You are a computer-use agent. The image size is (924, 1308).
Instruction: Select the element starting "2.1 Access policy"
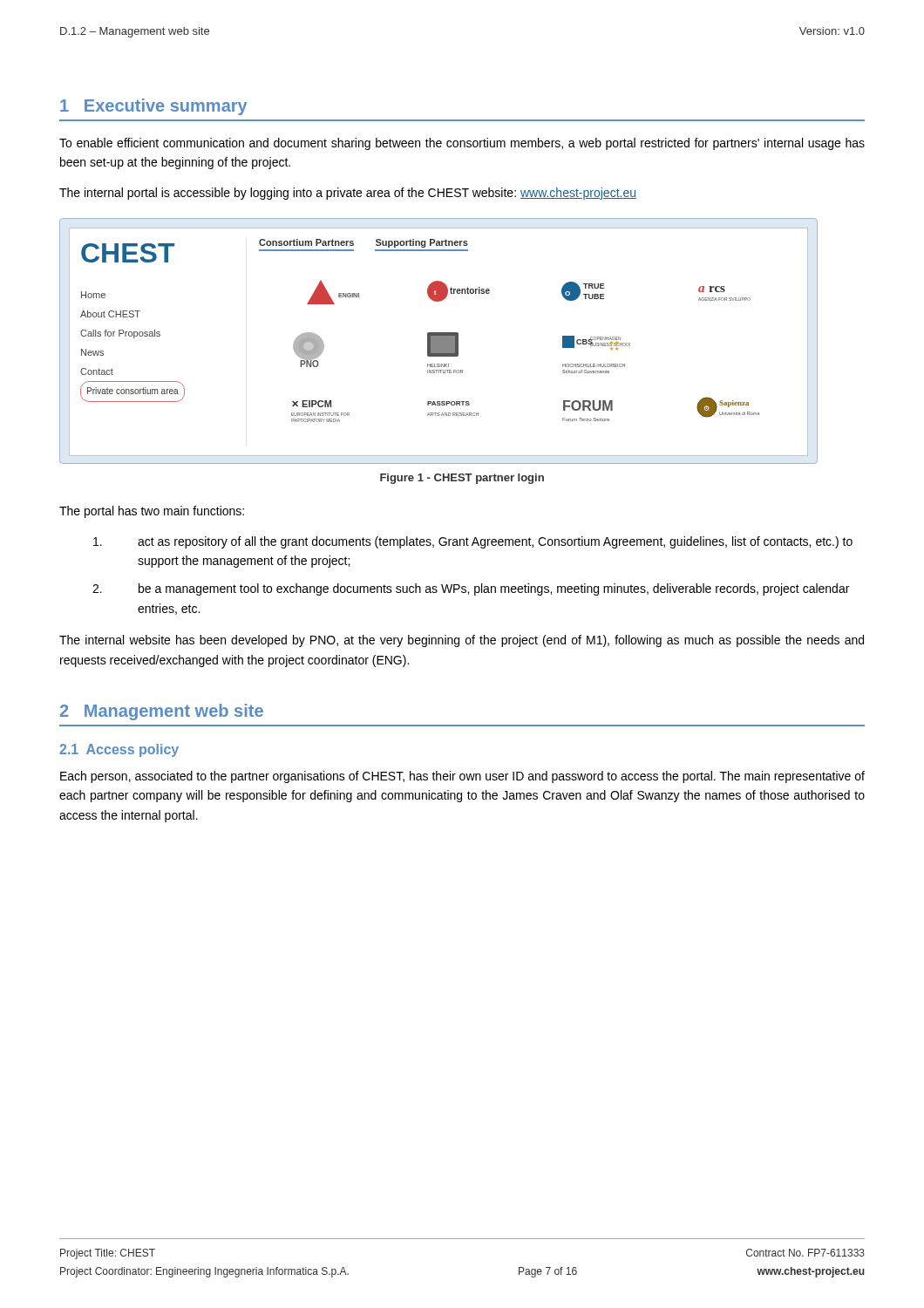pyautogui.click(x=119, y=750)
